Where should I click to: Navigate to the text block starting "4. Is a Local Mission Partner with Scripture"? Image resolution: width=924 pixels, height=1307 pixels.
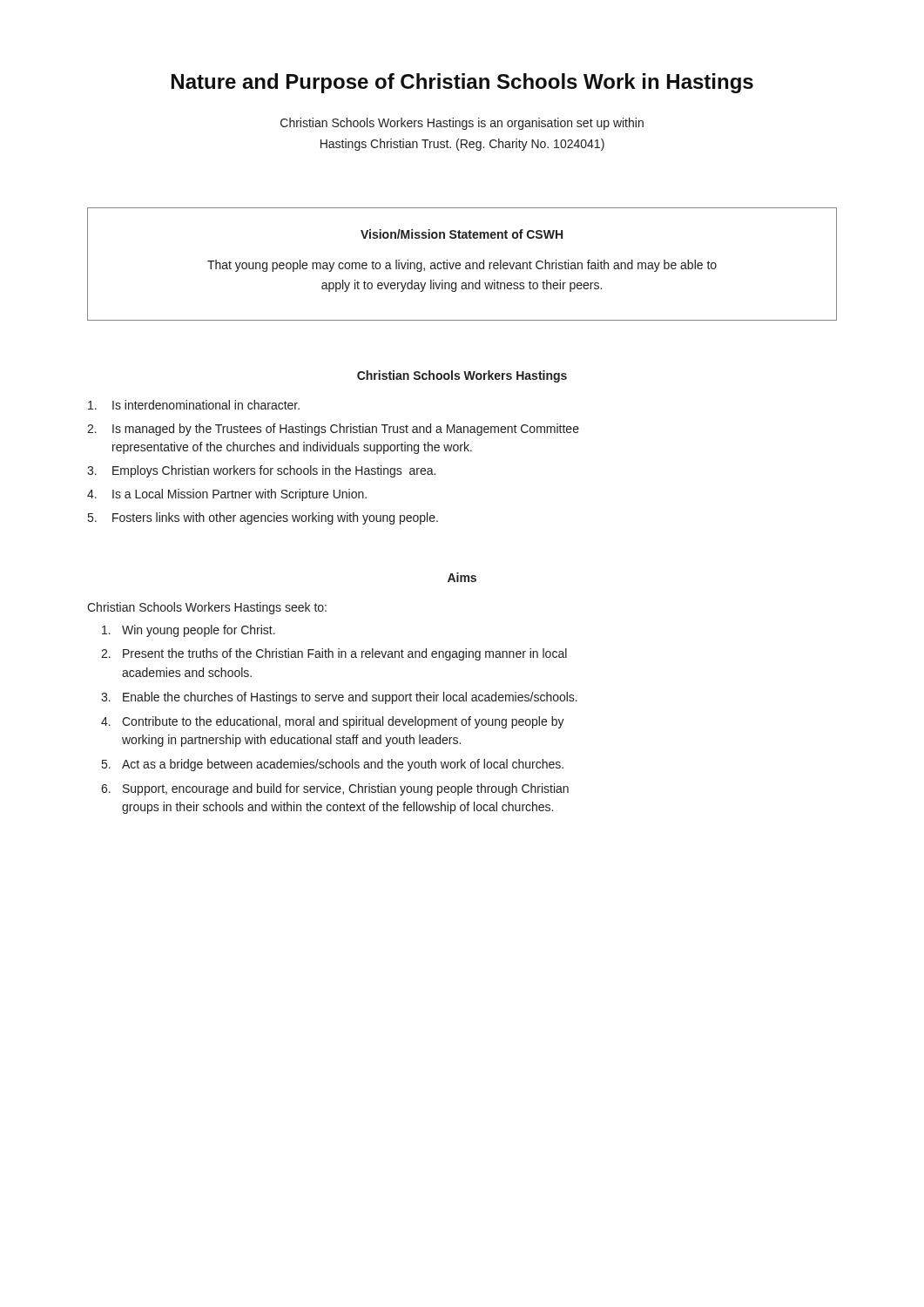pyautogui.click(x=227, y=495)
